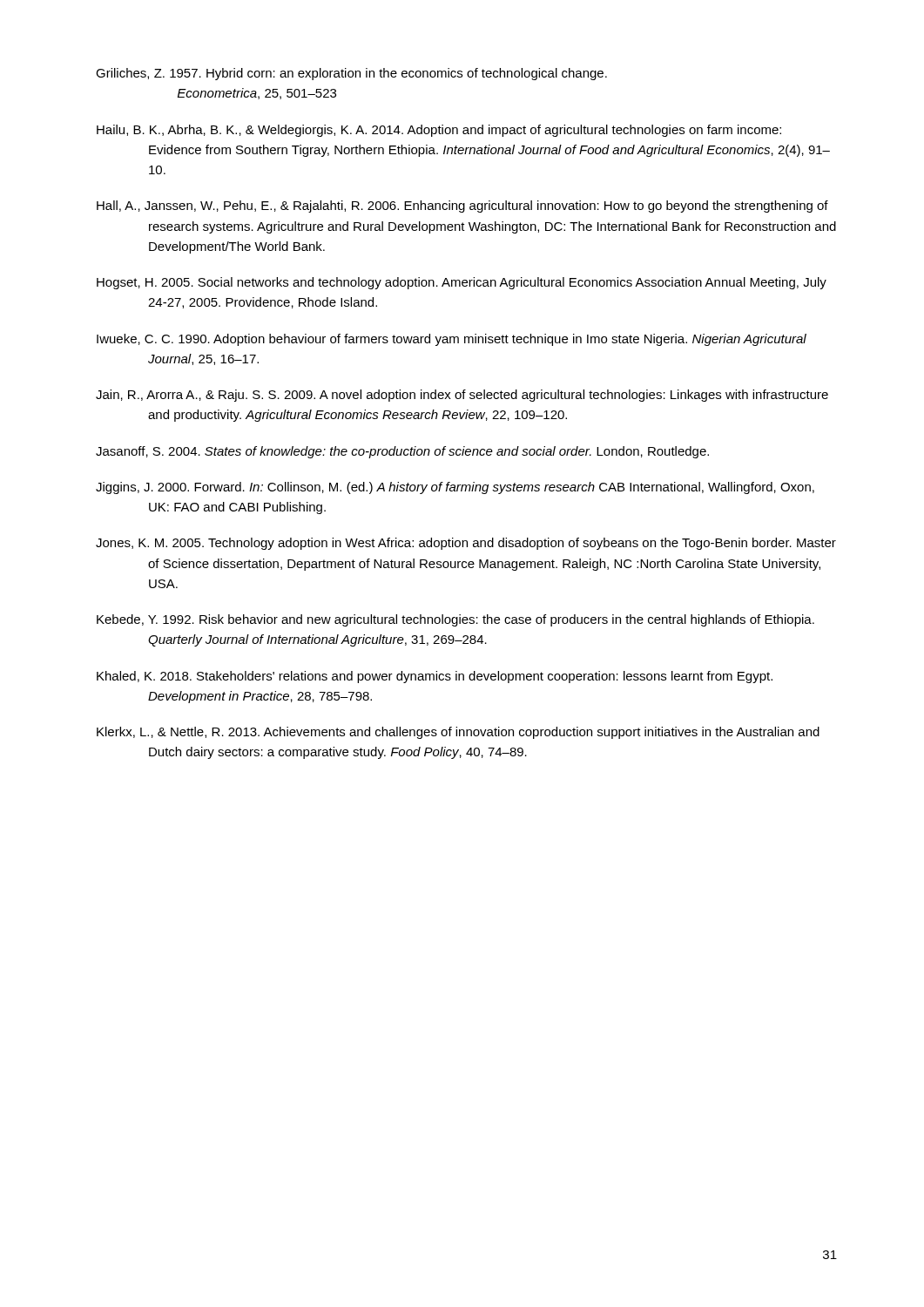This screenshot has width=924, height=1307.
Task: Find the list item that reads "Jasanoff, S. 2004. States"
Action: 403,450
